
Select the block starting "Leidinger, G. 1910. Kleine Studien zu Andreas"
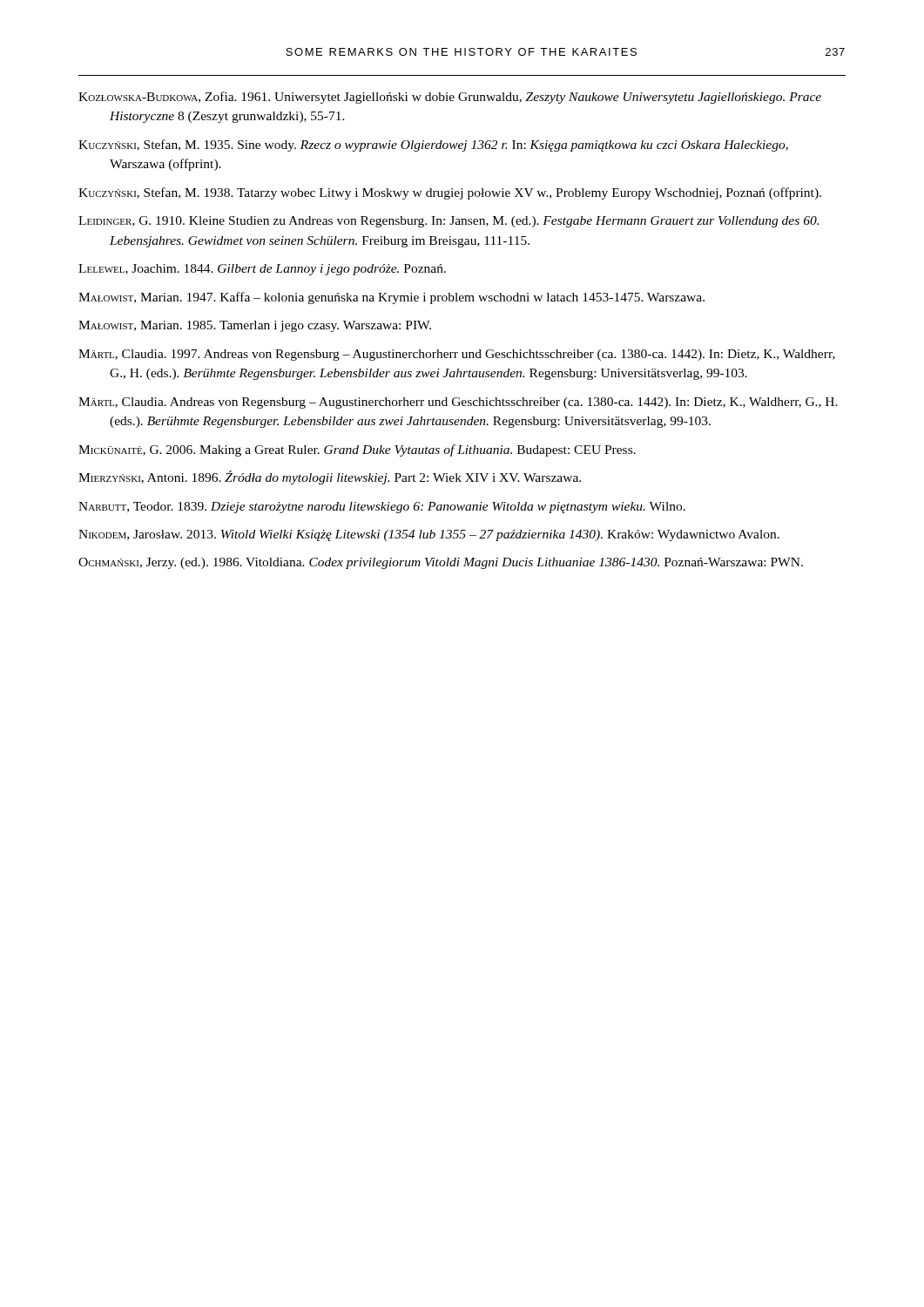coord(449,230)
